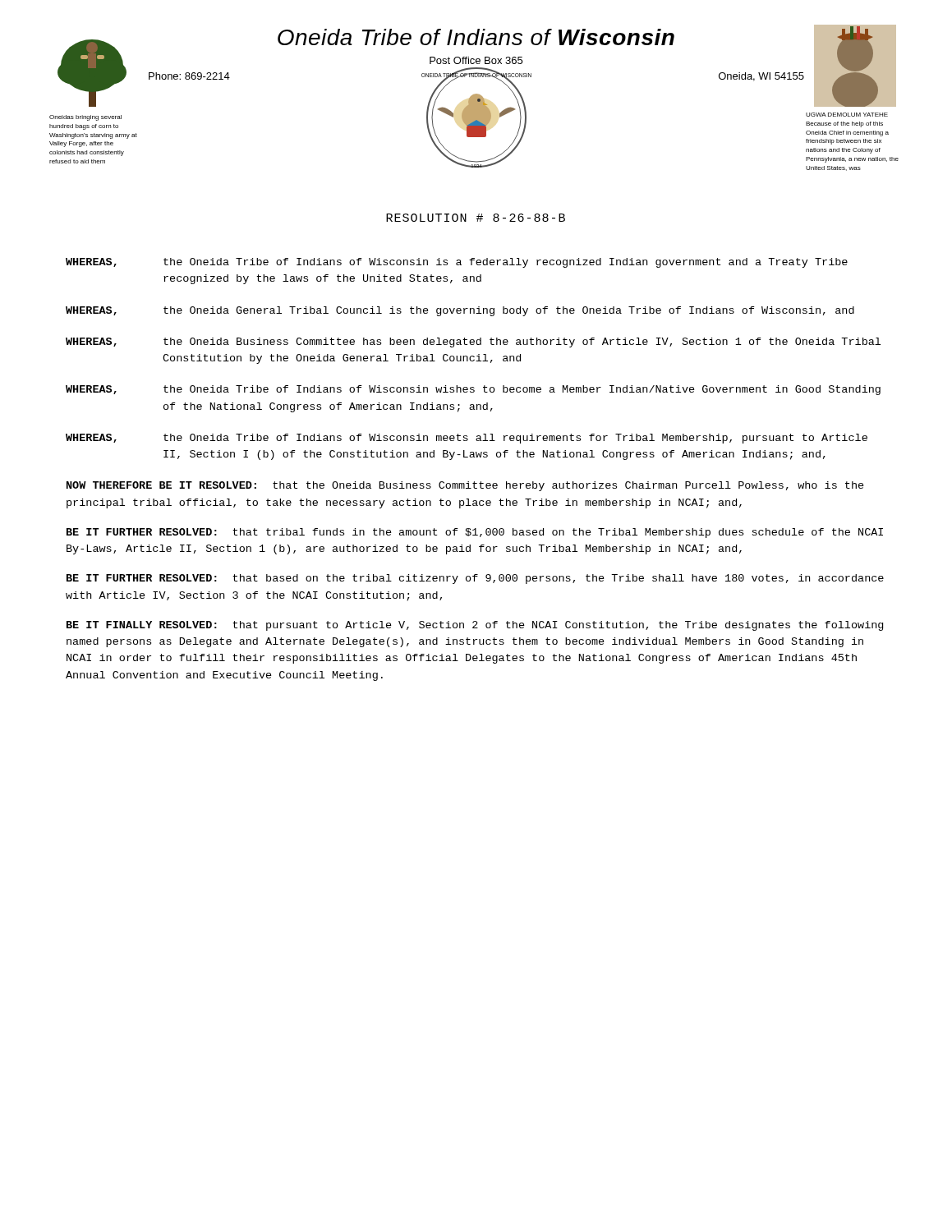
Task: Where does it say "Phone: 869-2214"?
Action: [189, 76]
